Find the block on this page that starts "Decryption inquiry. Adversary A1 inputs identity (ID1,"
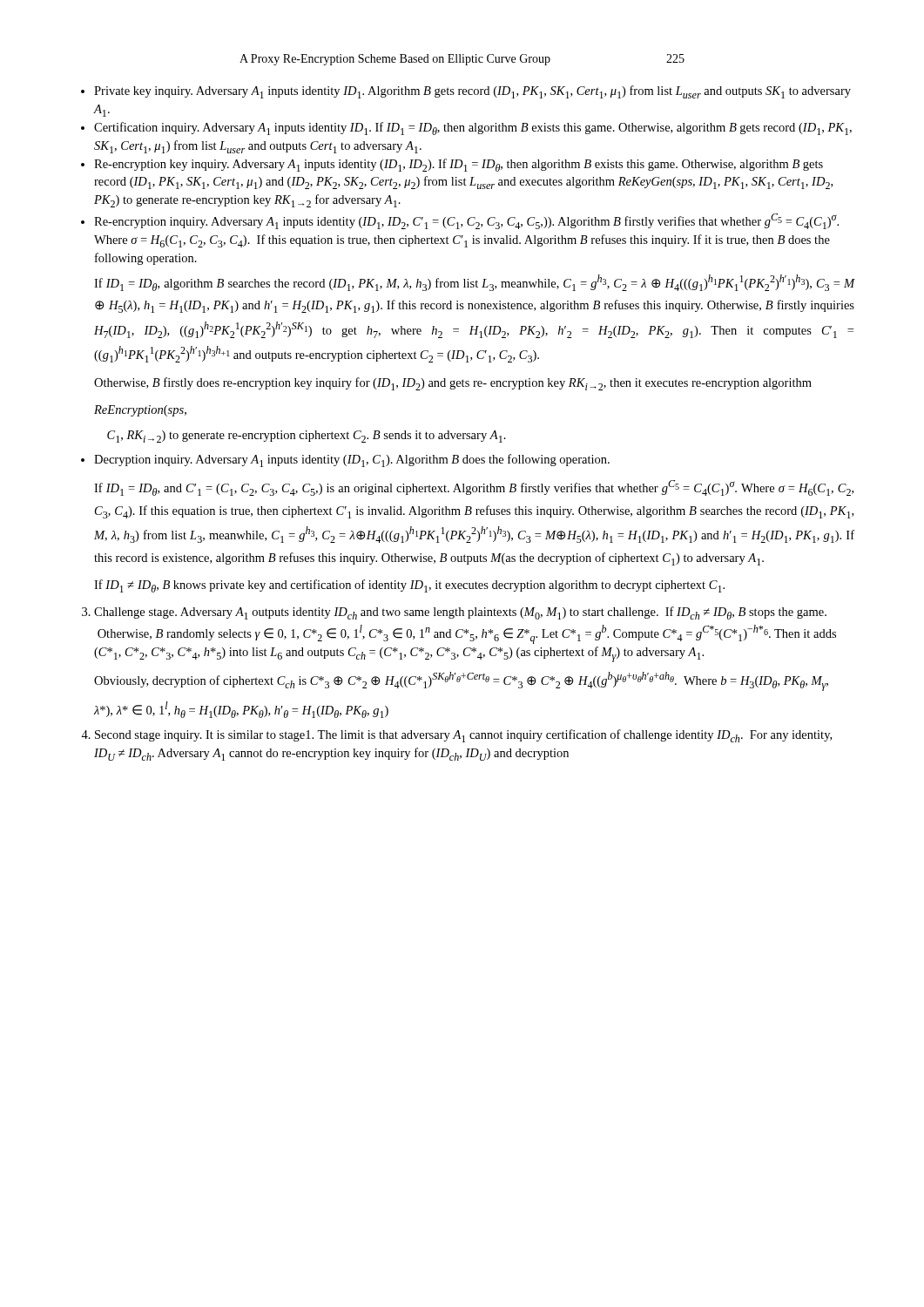The image size is (924, 1307). pos(474,525)
